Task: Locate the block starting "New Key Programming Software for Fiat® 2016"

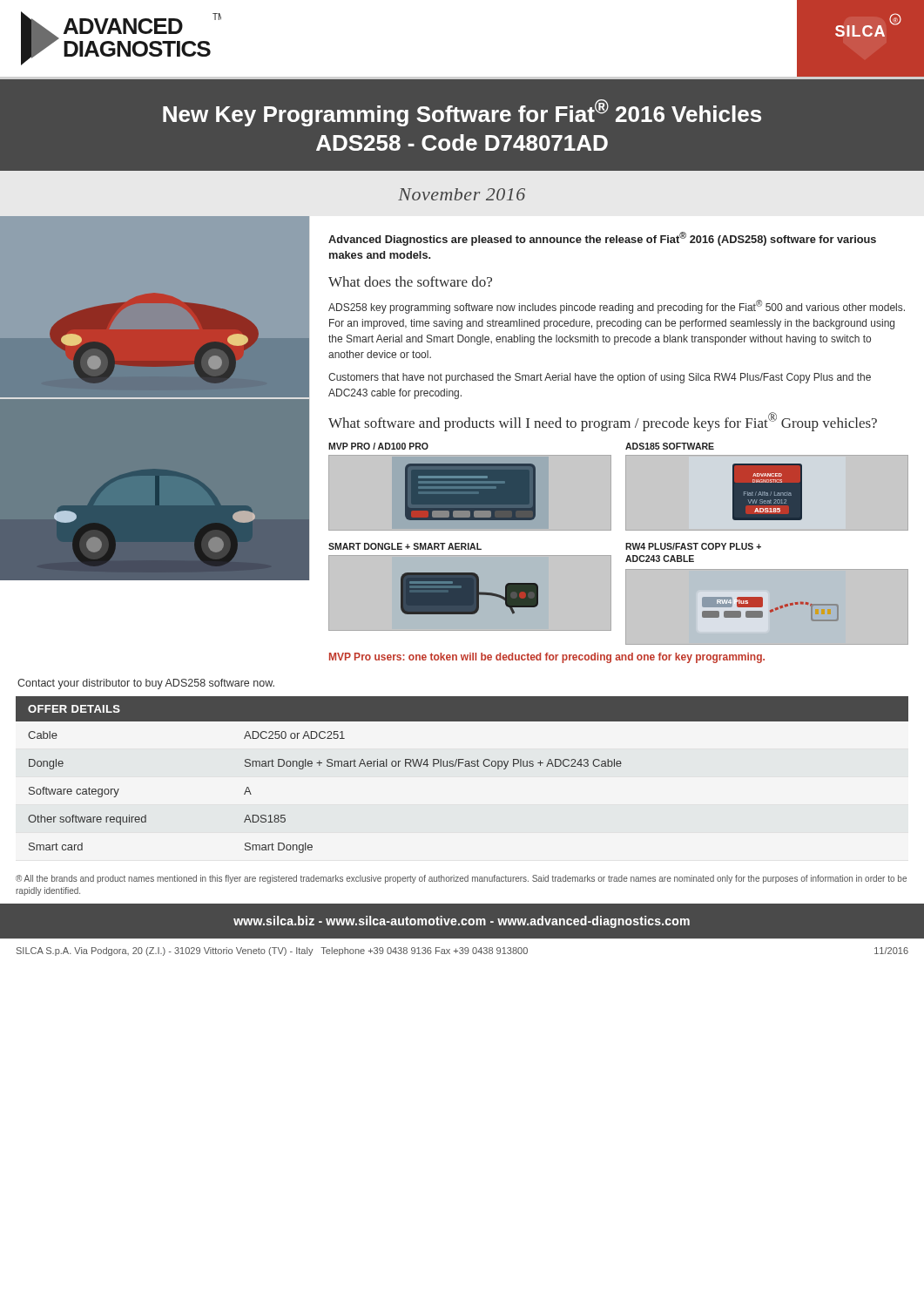Action: tap(462, 127)
